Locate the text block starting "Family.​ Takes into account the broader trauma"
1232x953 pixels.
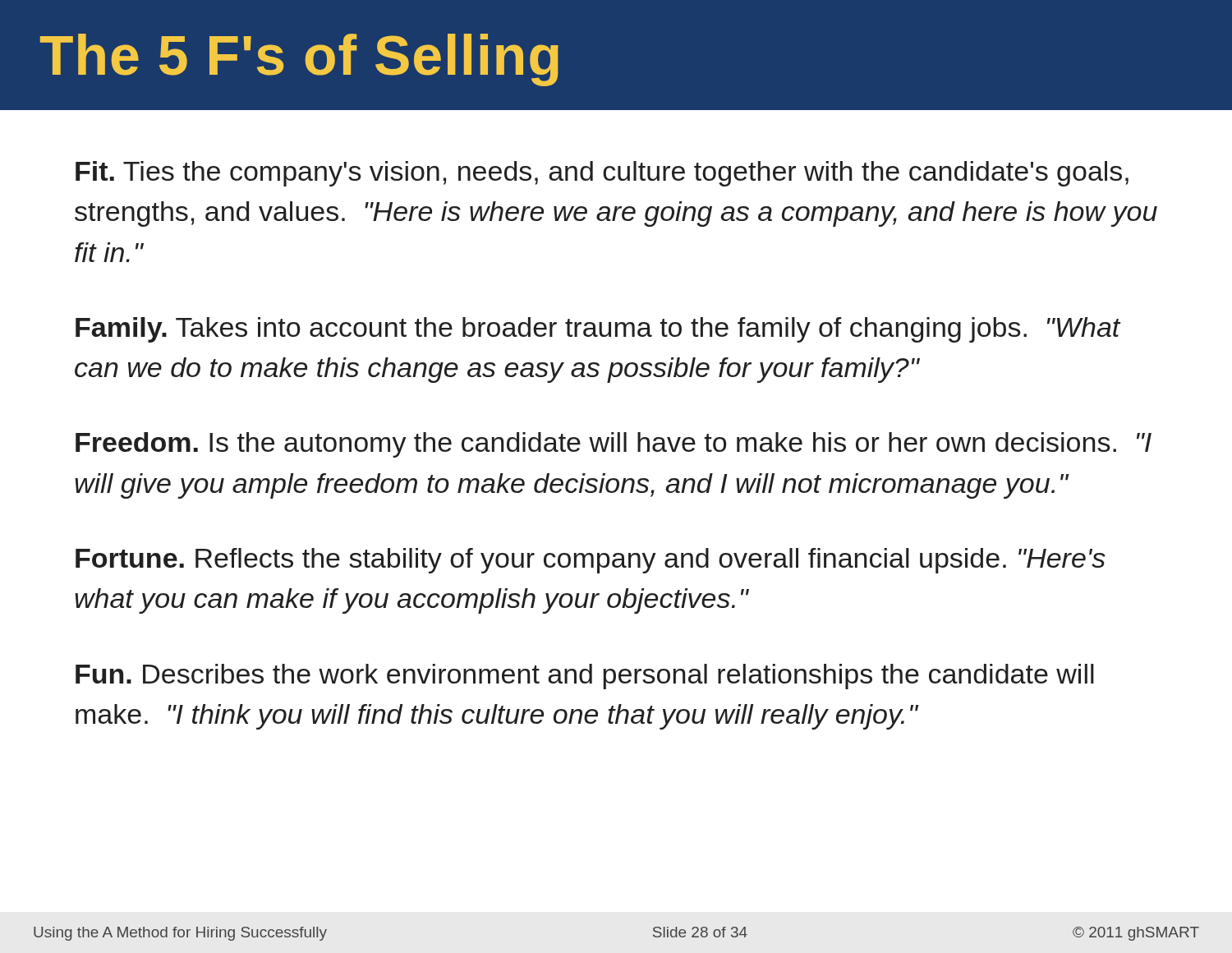[x=597, y=347]
